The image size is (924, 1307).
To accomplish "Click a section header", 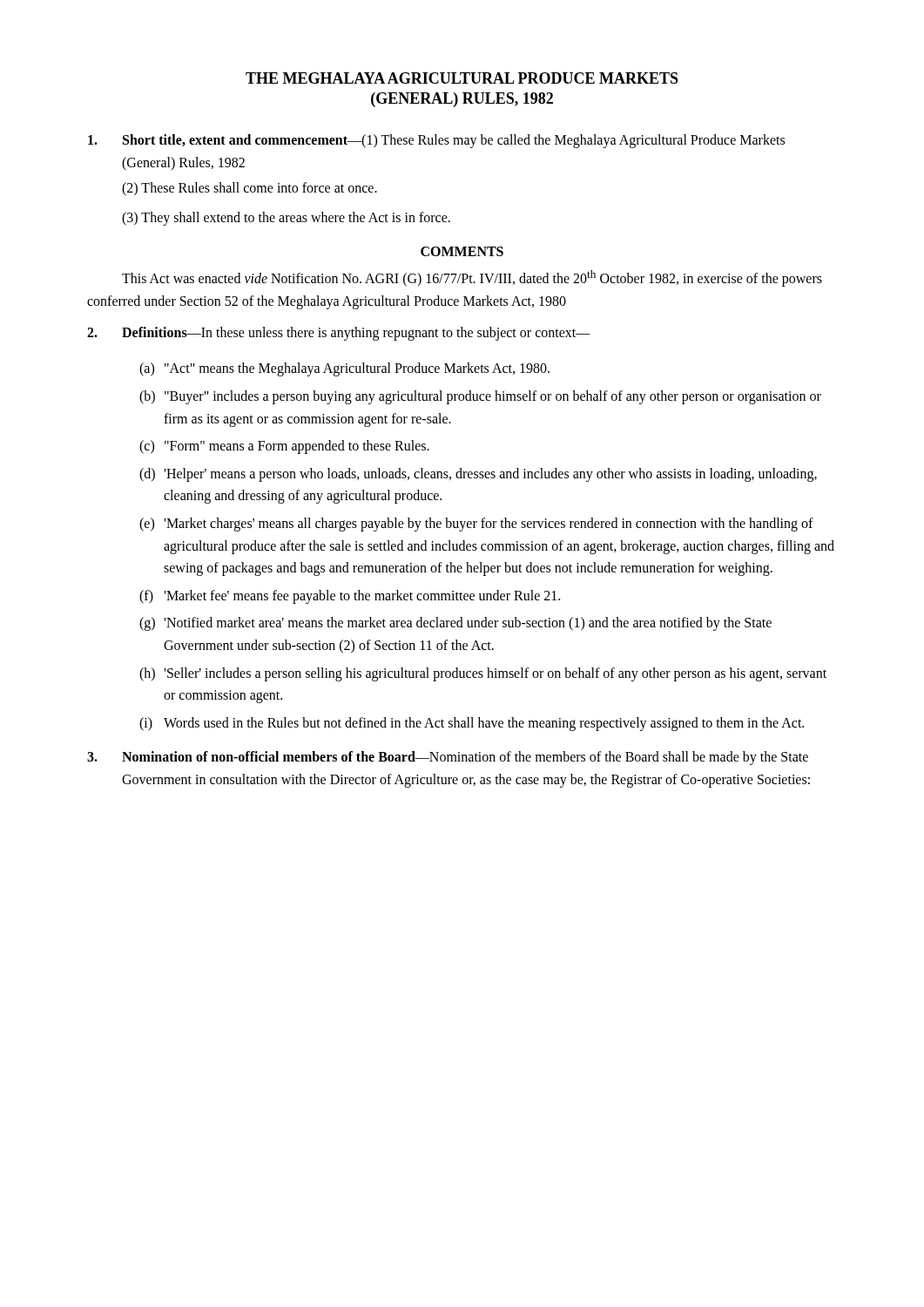I will tap(462, 252).
